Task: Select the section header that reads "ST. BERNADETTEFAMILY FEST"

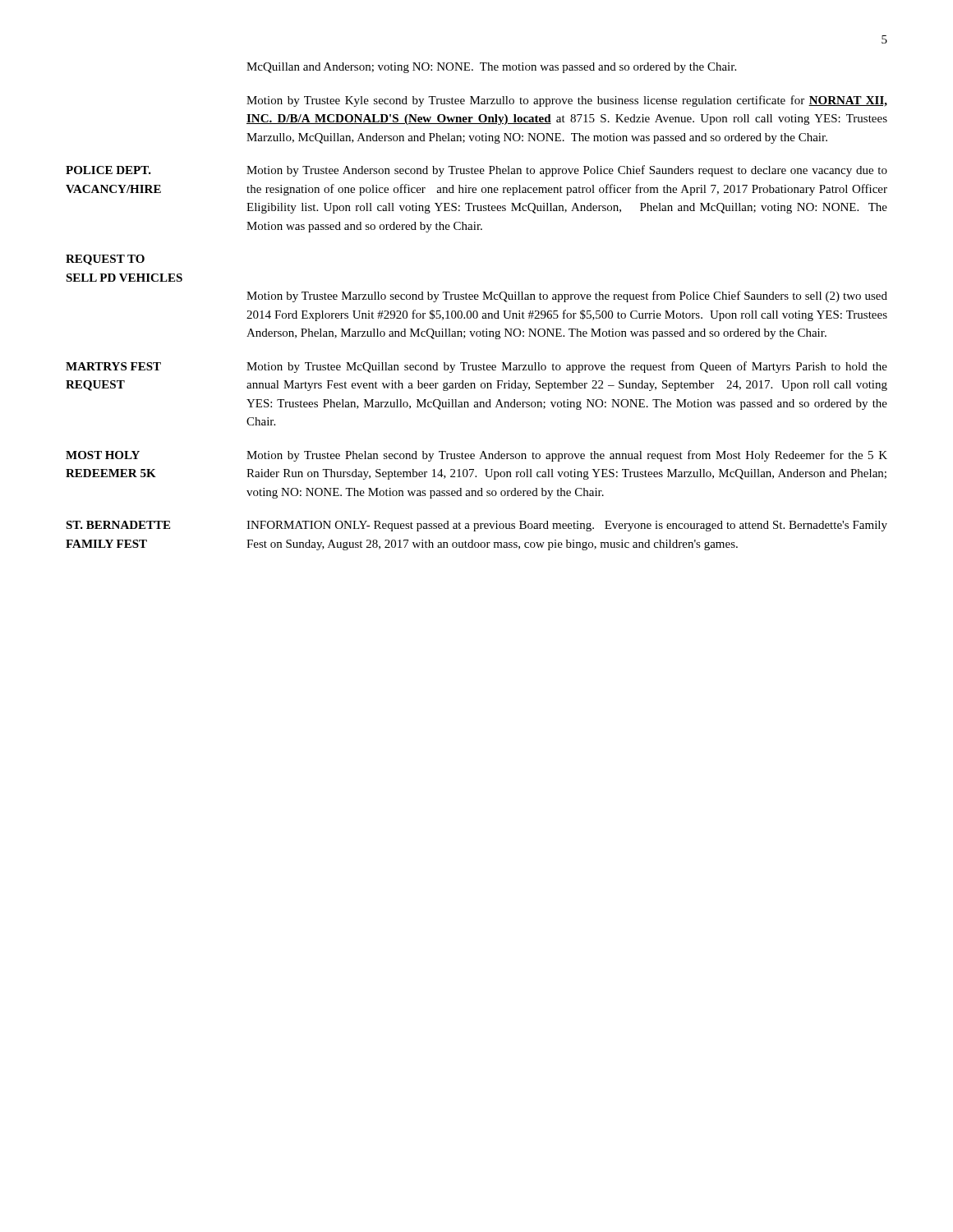Action: click(x=118, y=534)
